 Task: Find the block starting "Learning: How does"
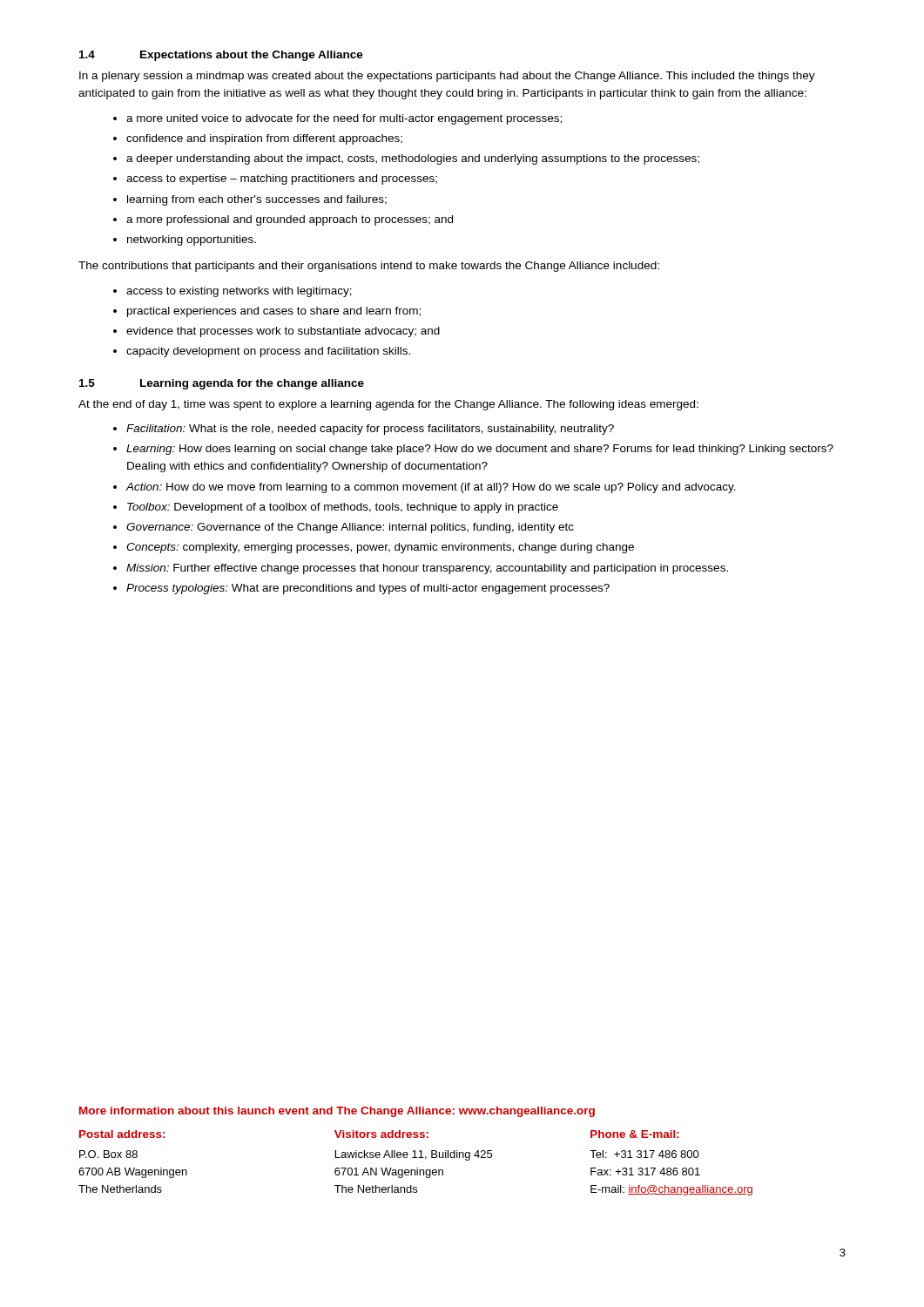[x=486, y=458]
